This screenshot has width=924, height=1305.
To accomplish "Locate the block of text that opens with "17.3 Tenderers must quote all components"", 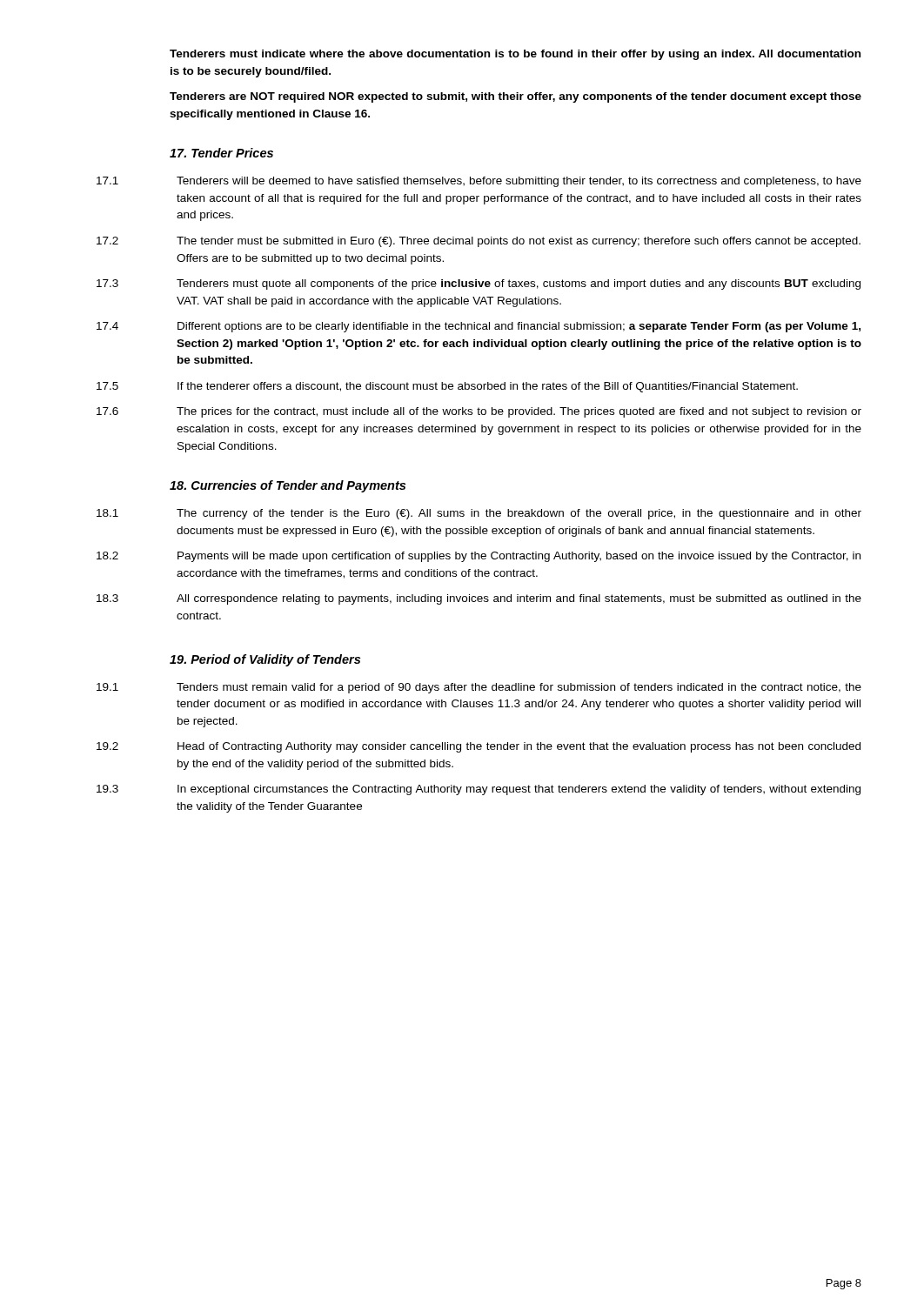I will tap(479, 292).
